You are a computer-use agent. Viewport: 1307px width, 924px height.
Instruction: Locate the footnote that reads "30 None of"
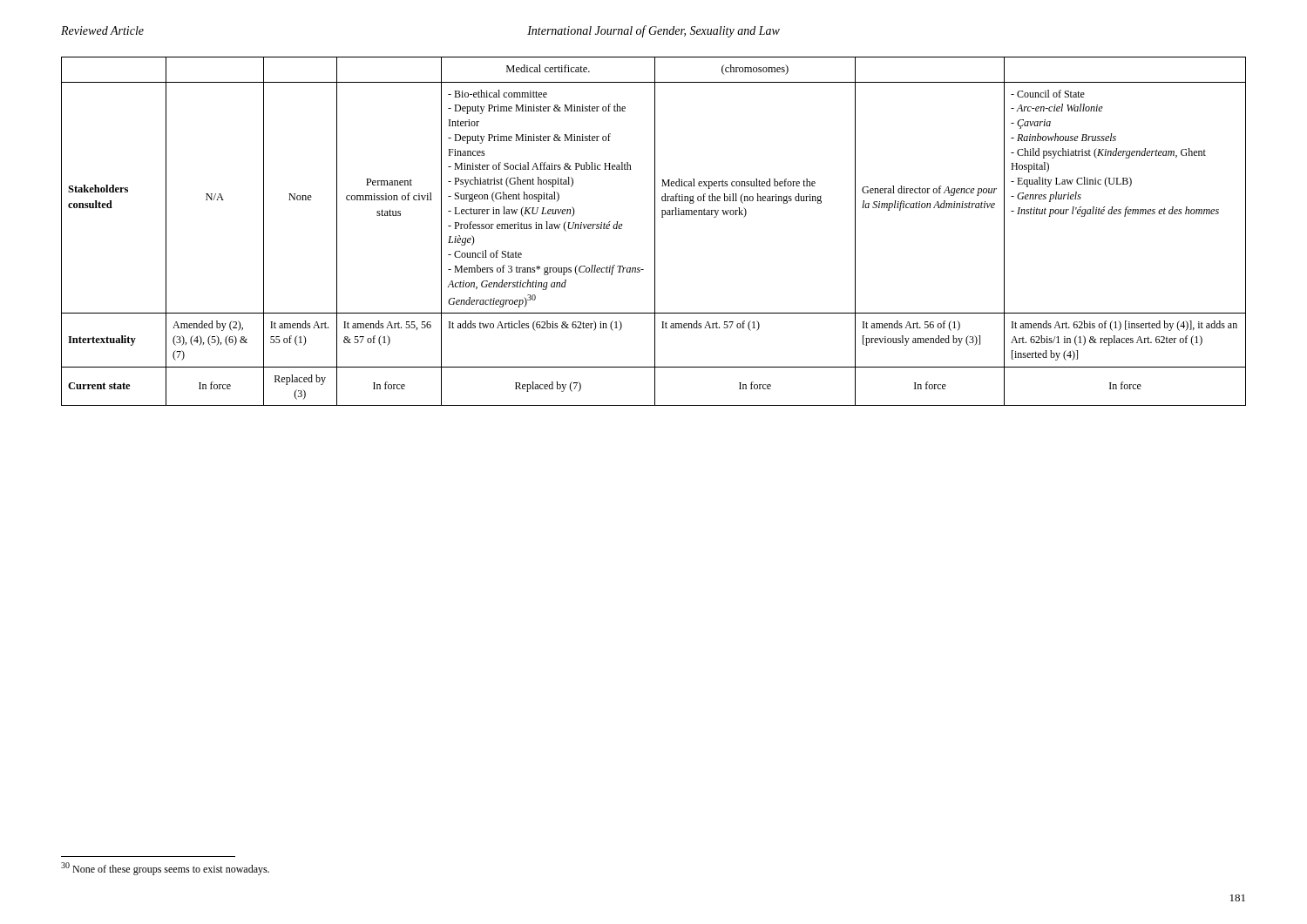tap(165, 866)
